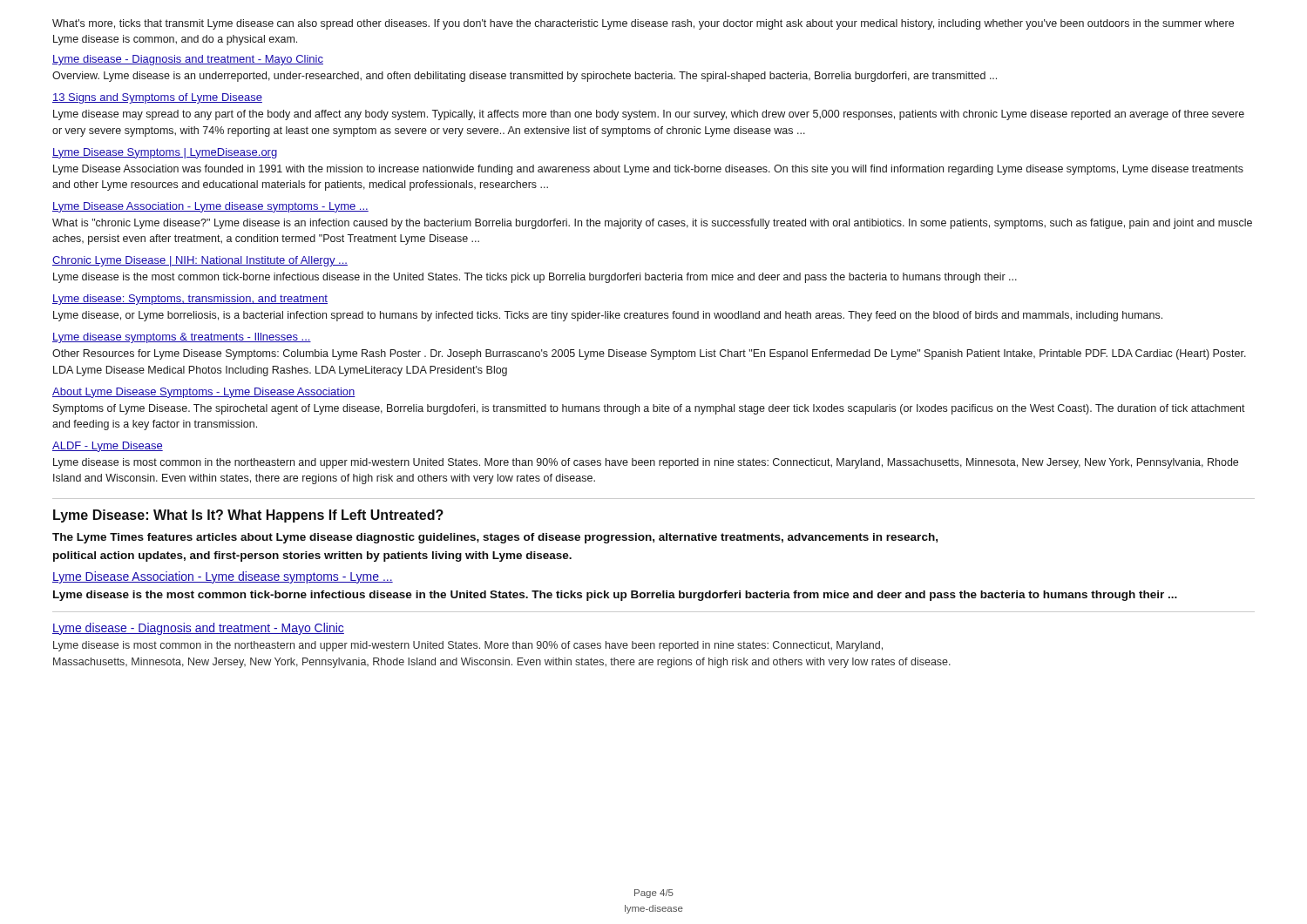Select the section header containing "Chronic Lyme Disease |"
This screenshot has height=924, width=1307.
200,261
